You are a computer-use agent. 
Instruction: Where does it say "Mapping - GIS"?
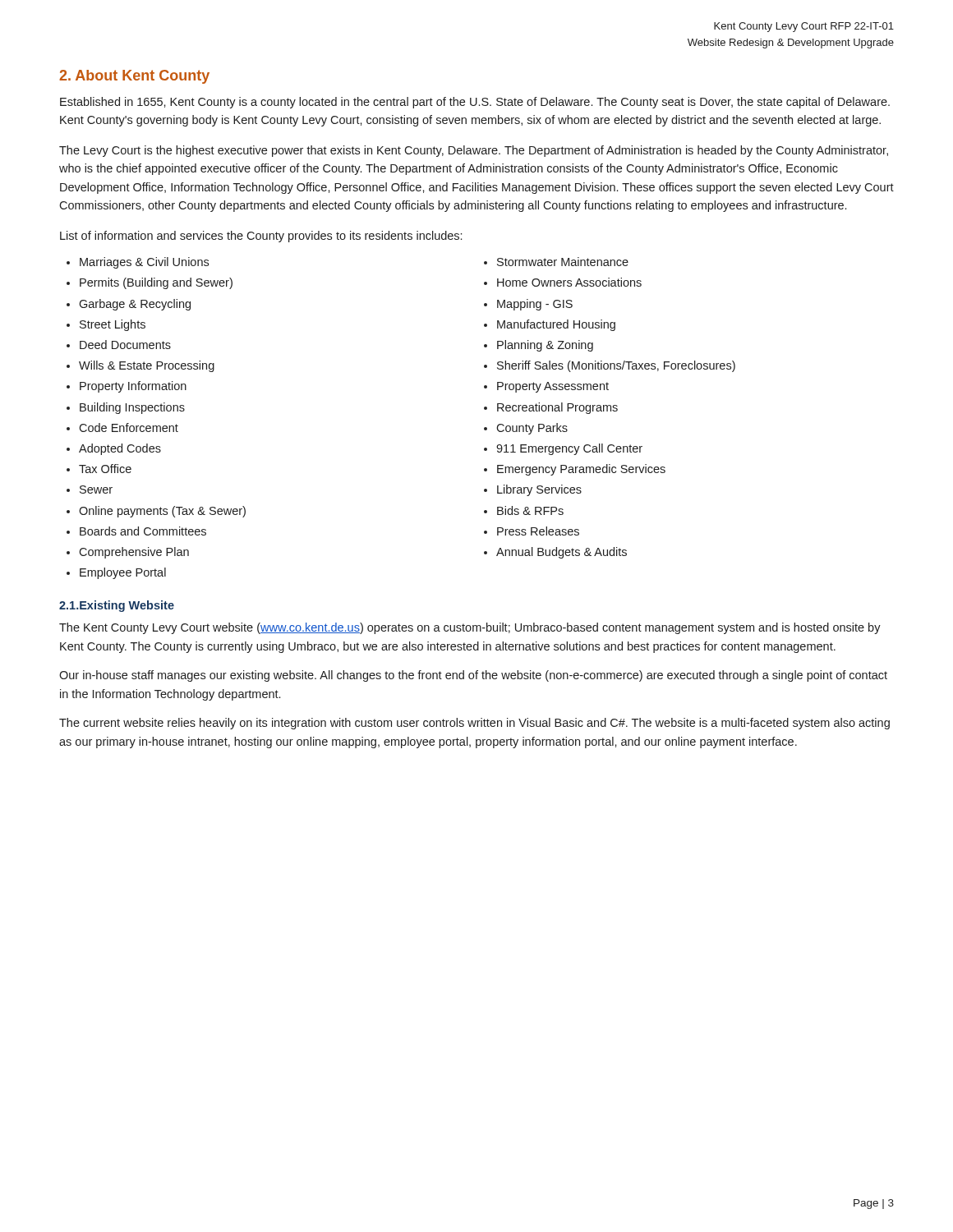535,304
